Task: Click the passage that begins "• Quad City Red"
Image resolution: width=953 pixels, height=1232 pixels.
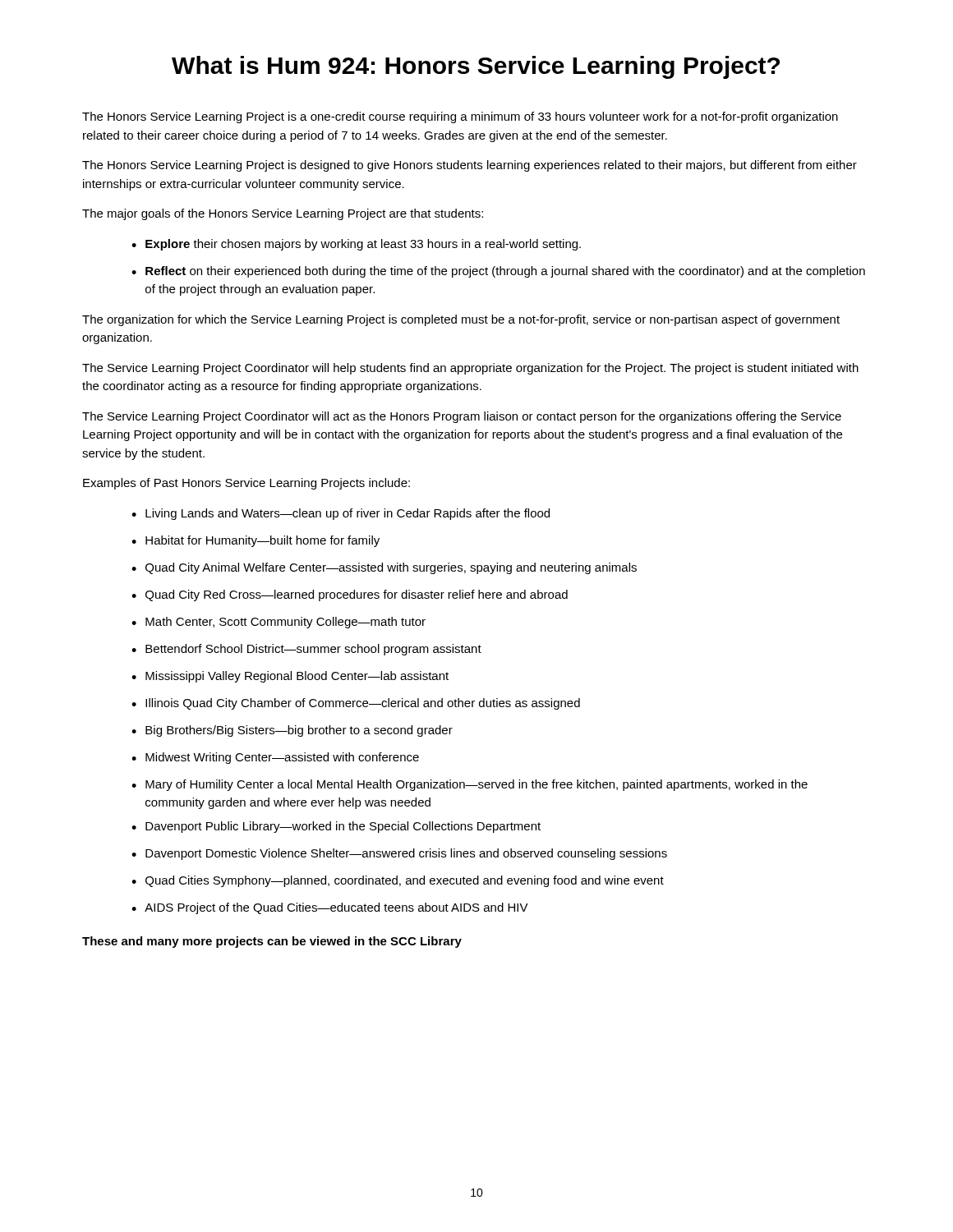Action: [x=501, y=596]
